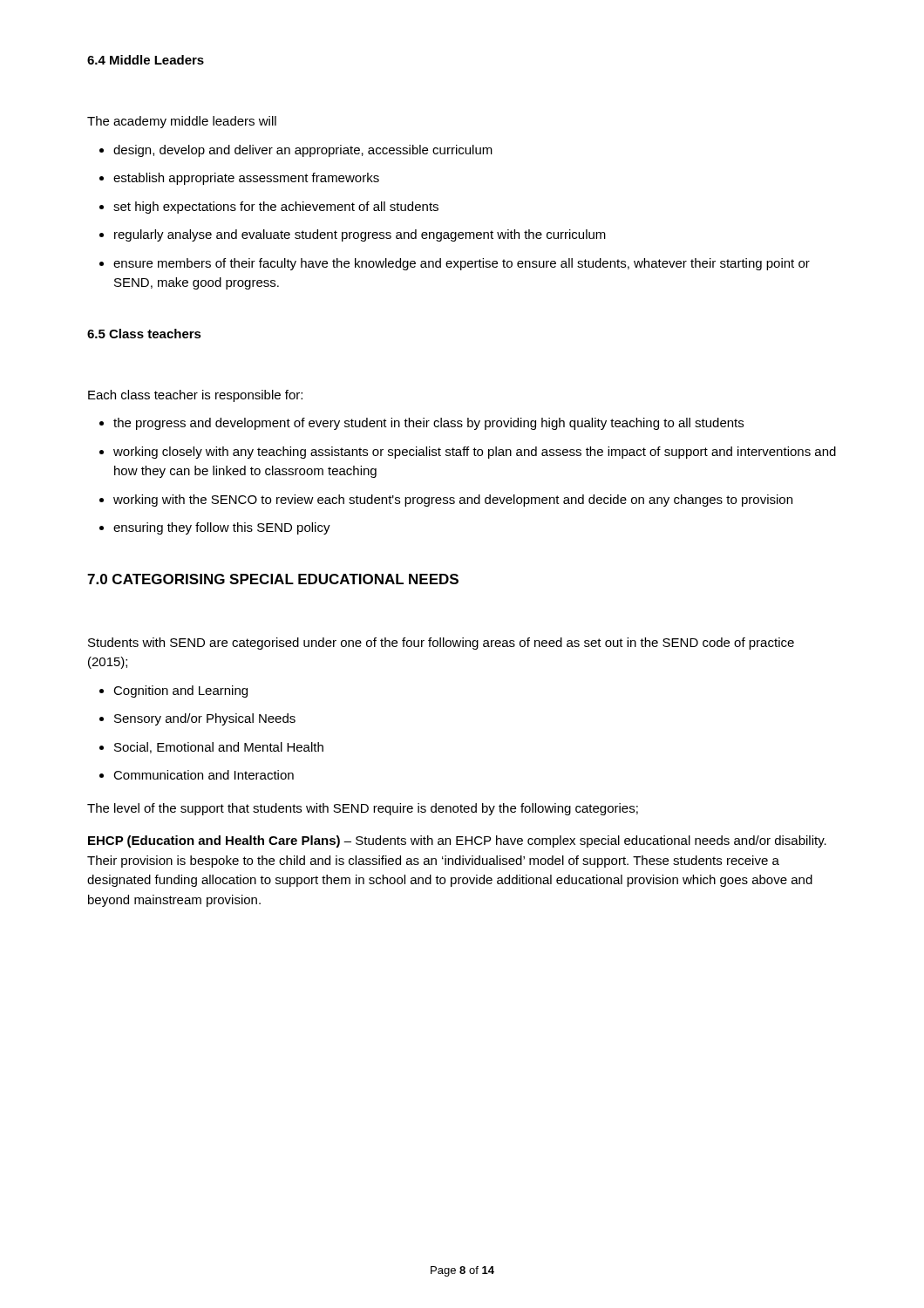
Task: Locate the block of text that opens with "ensure members of their faculty"
Action: (x=462, y=273)
